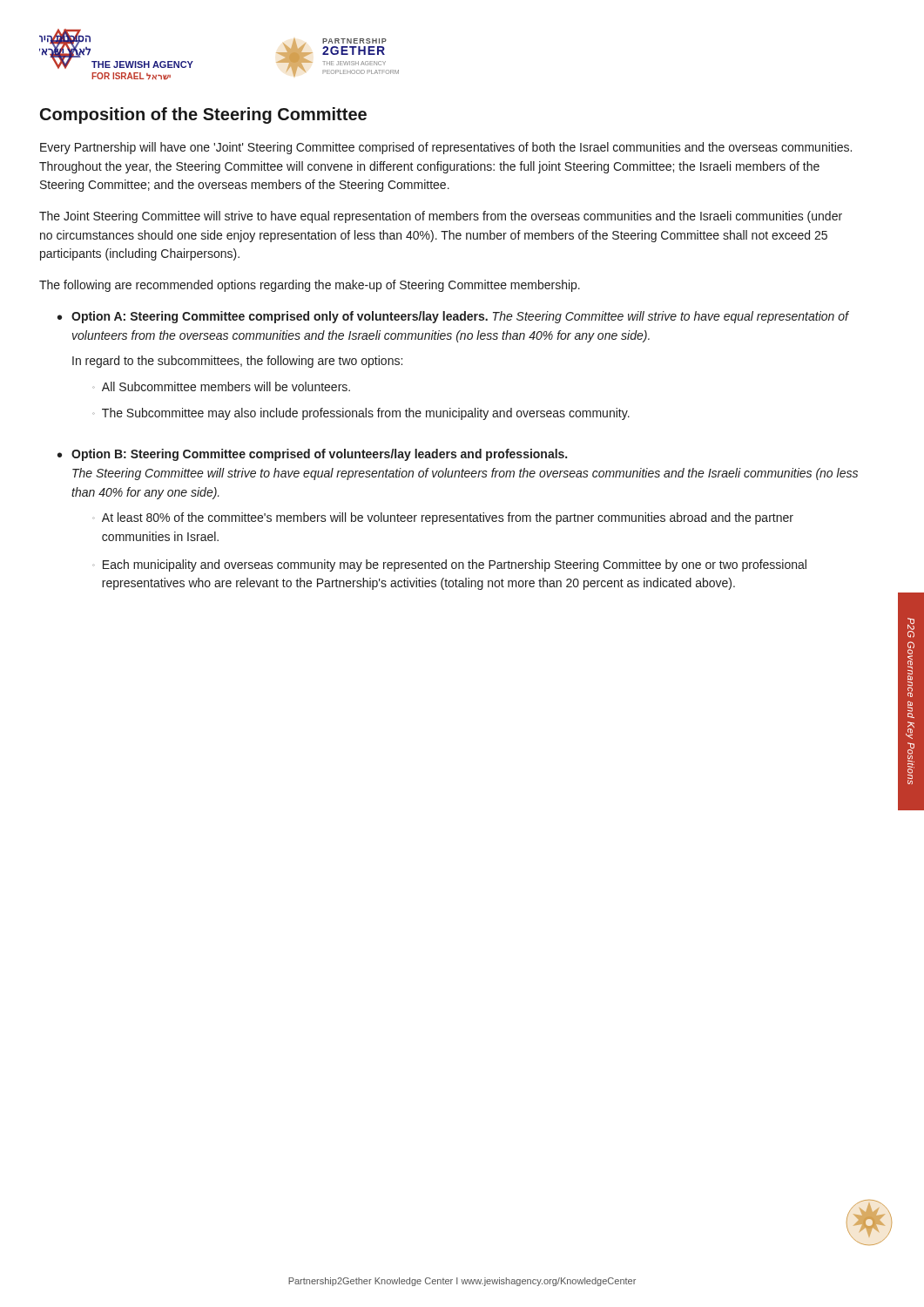Locate the text starting "The following are recommended options"

tap(310, 285)
